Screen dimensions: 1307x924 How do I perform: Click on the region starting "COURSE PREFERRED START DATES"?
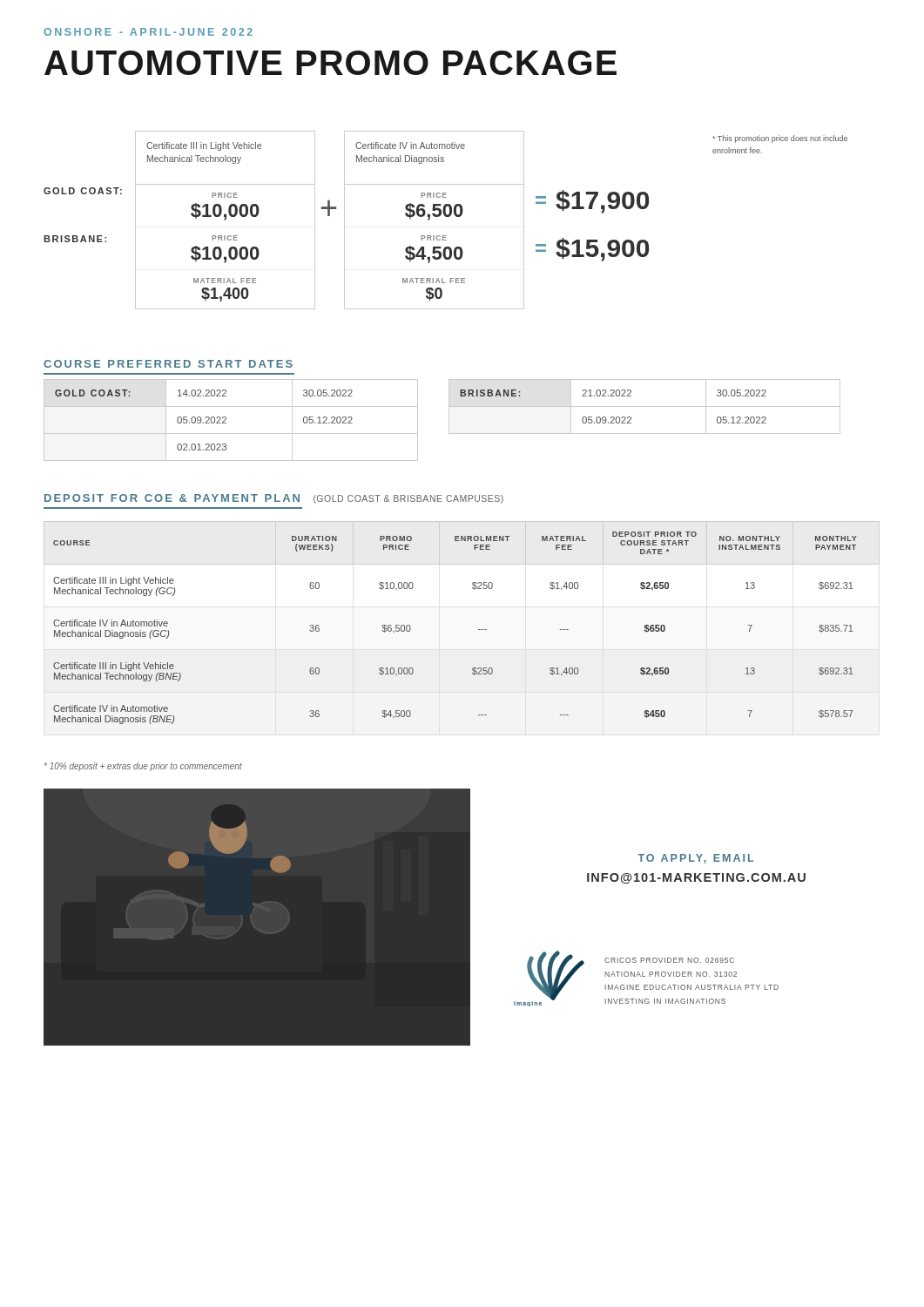[169, 364]
